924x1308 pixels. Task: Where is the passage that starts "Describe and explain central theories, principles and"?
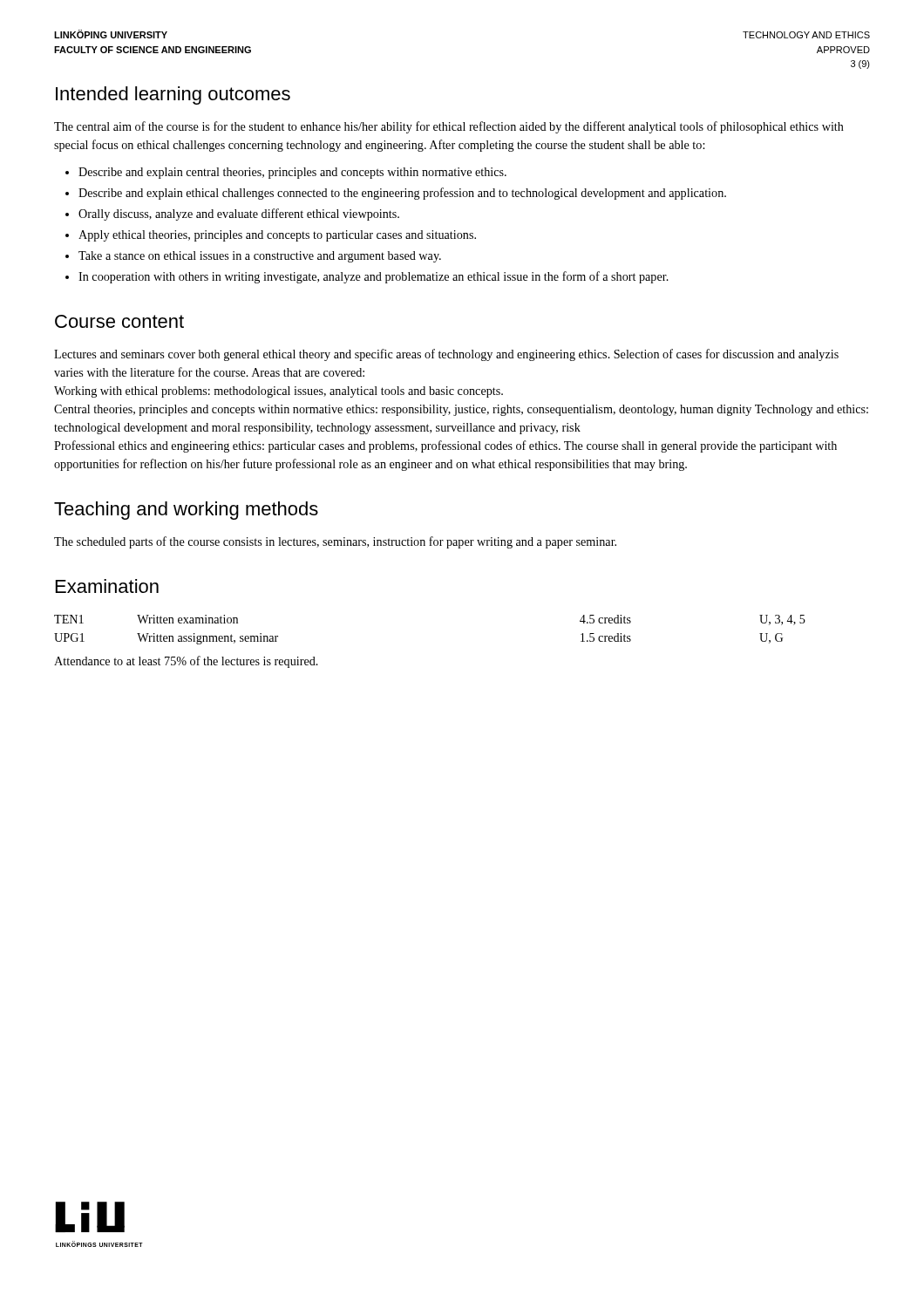coord(462,225)
